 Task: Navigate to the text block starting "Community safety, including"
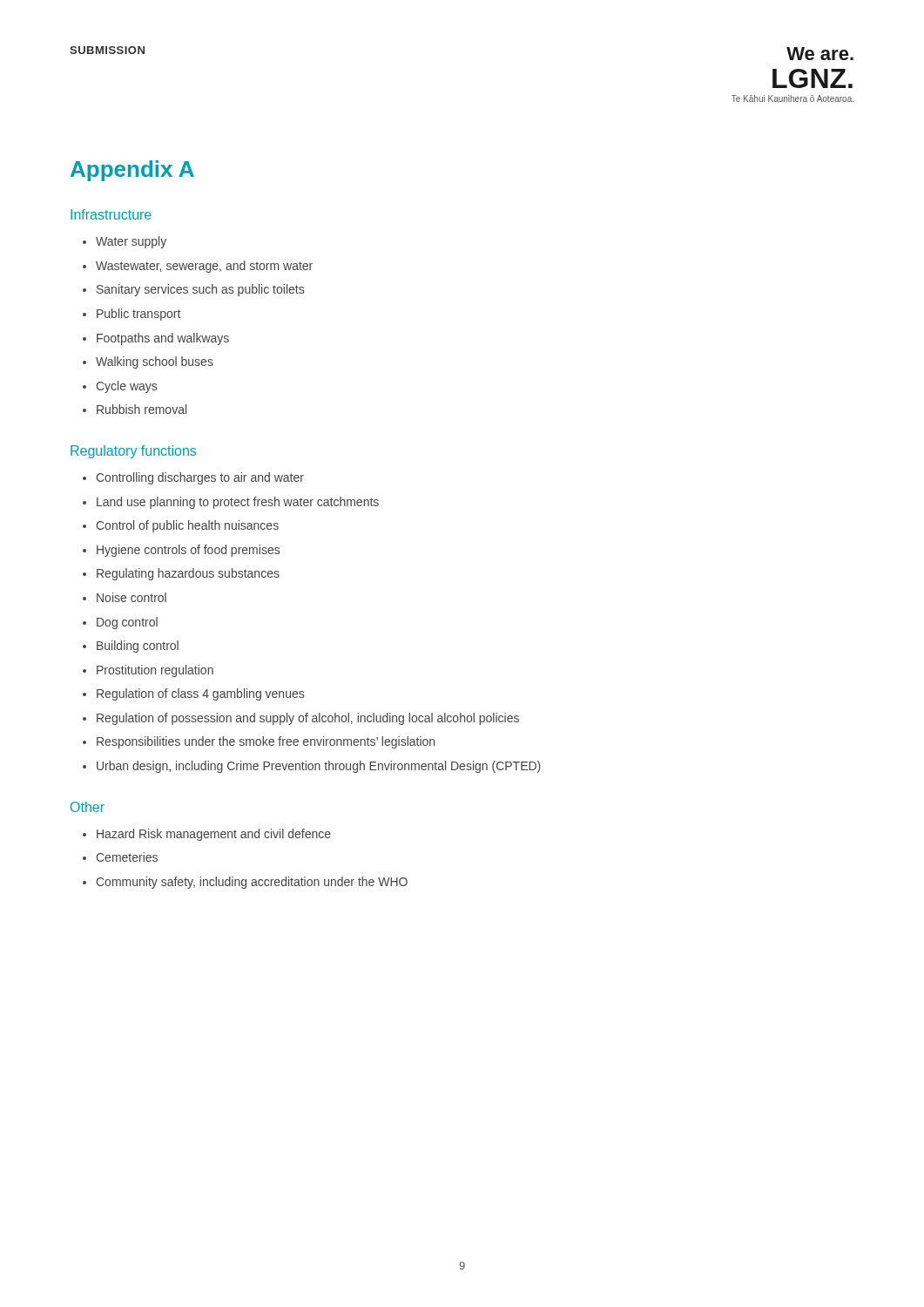tap(245, 883)
